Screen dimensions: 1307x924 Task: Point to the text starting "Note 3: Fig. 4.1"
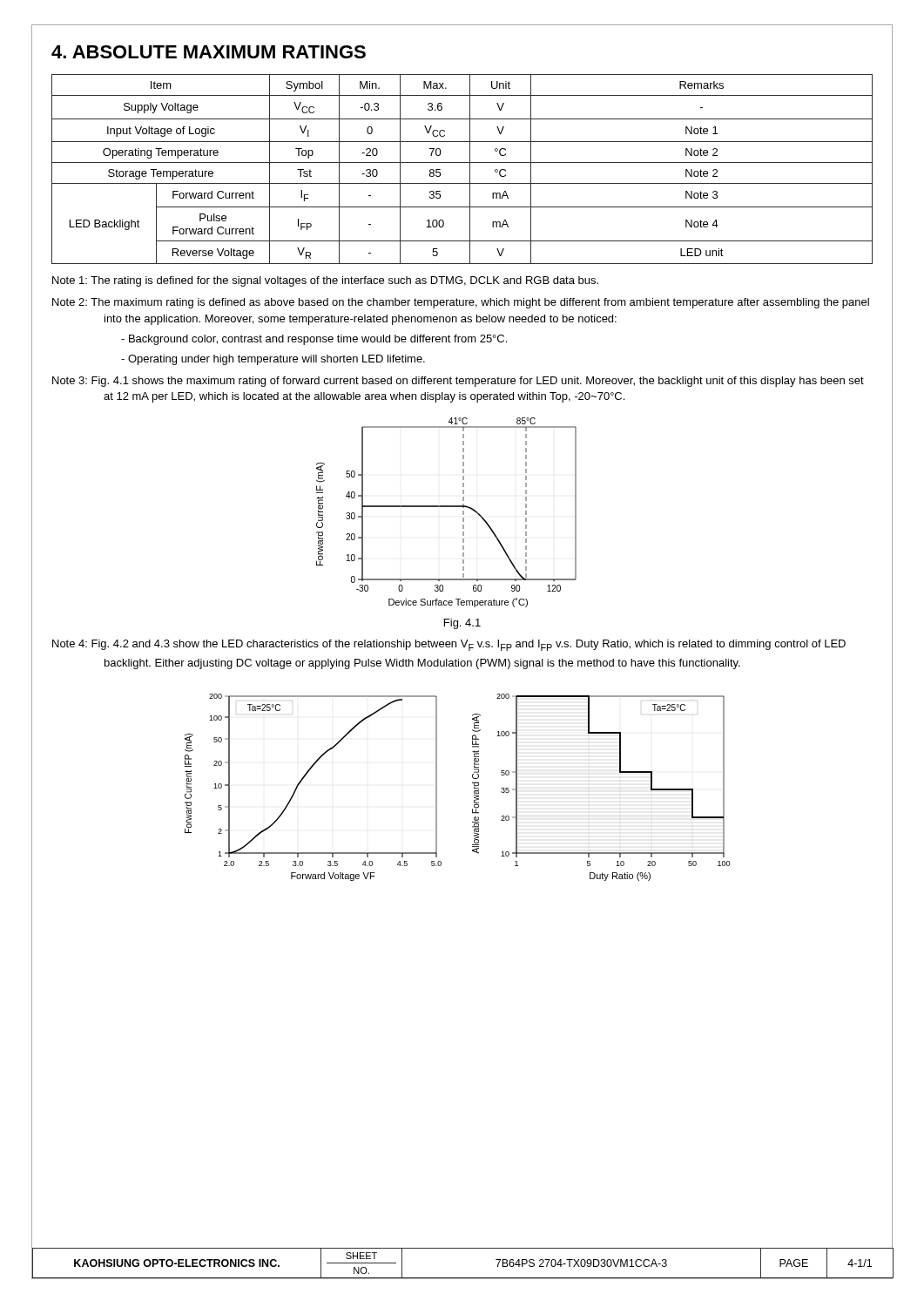click(457, 388)
